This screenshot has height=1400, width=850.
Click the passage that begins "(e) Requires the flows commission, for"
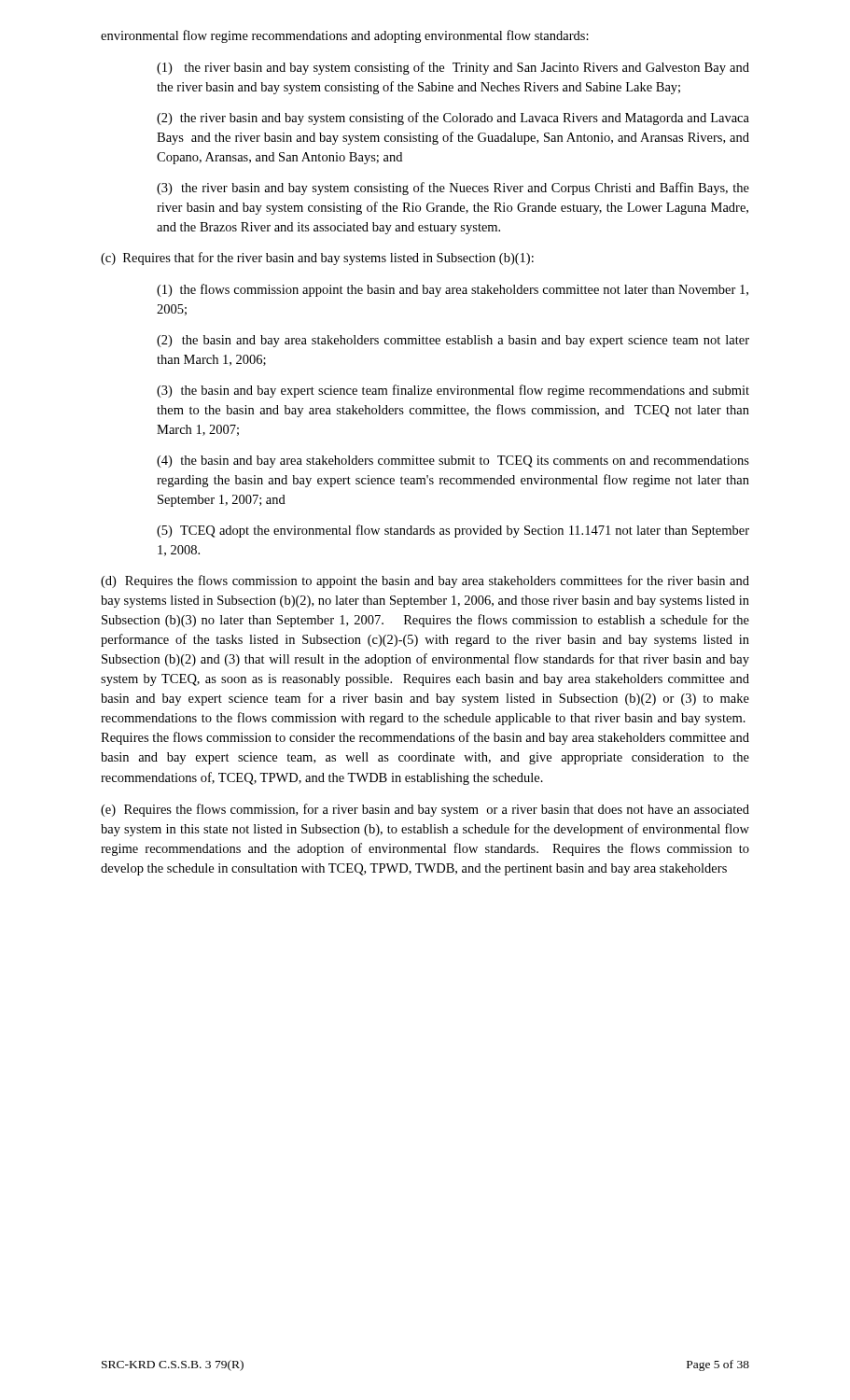pos(425,838)
